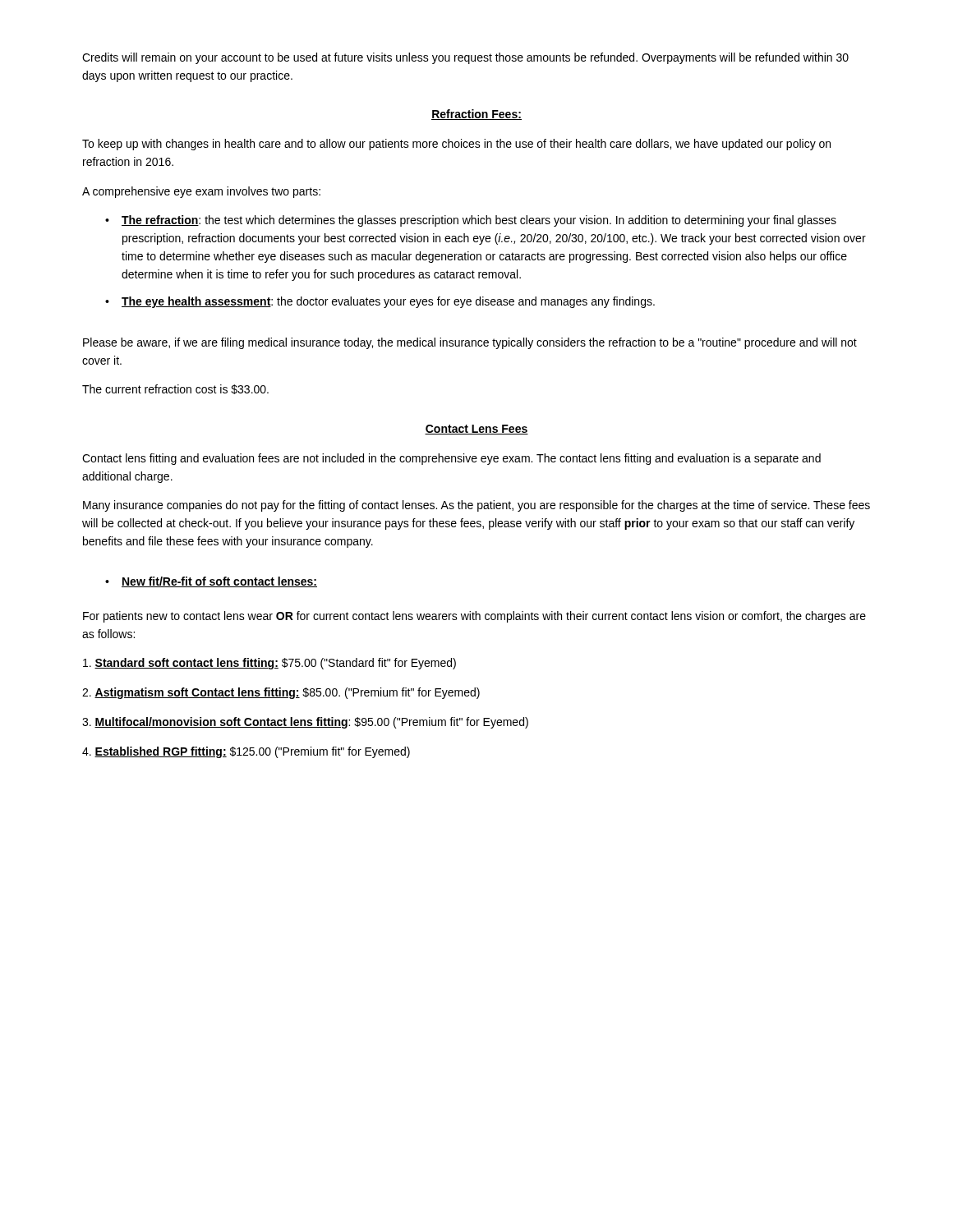Screen dimensions: 1232x953
Task: Point to the block beginning "Many insurance companies do not pay"
Action: 476,523
